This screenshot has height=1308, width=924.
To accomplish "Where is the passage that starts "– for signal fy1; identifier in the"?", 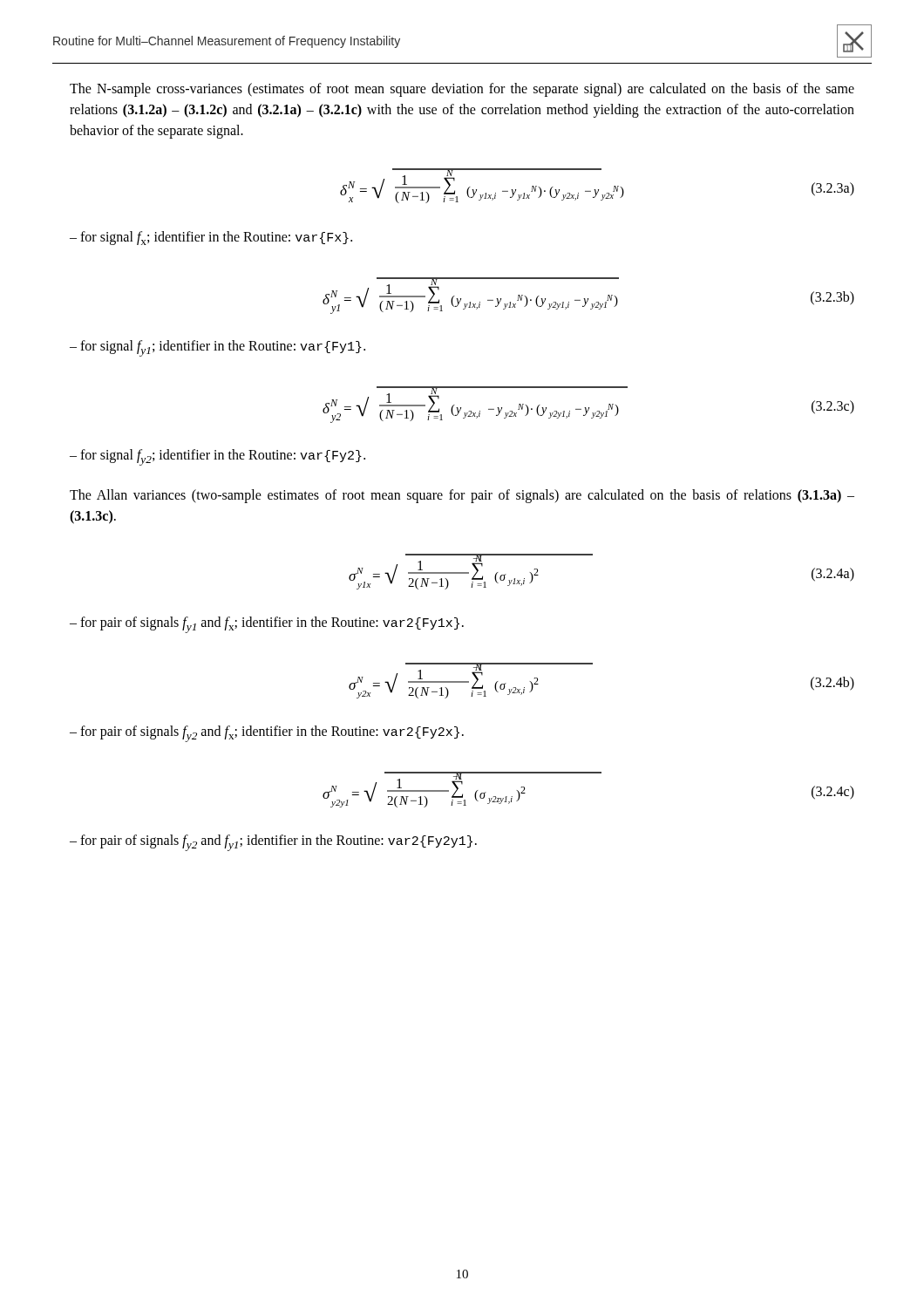I will pos(218,348).
